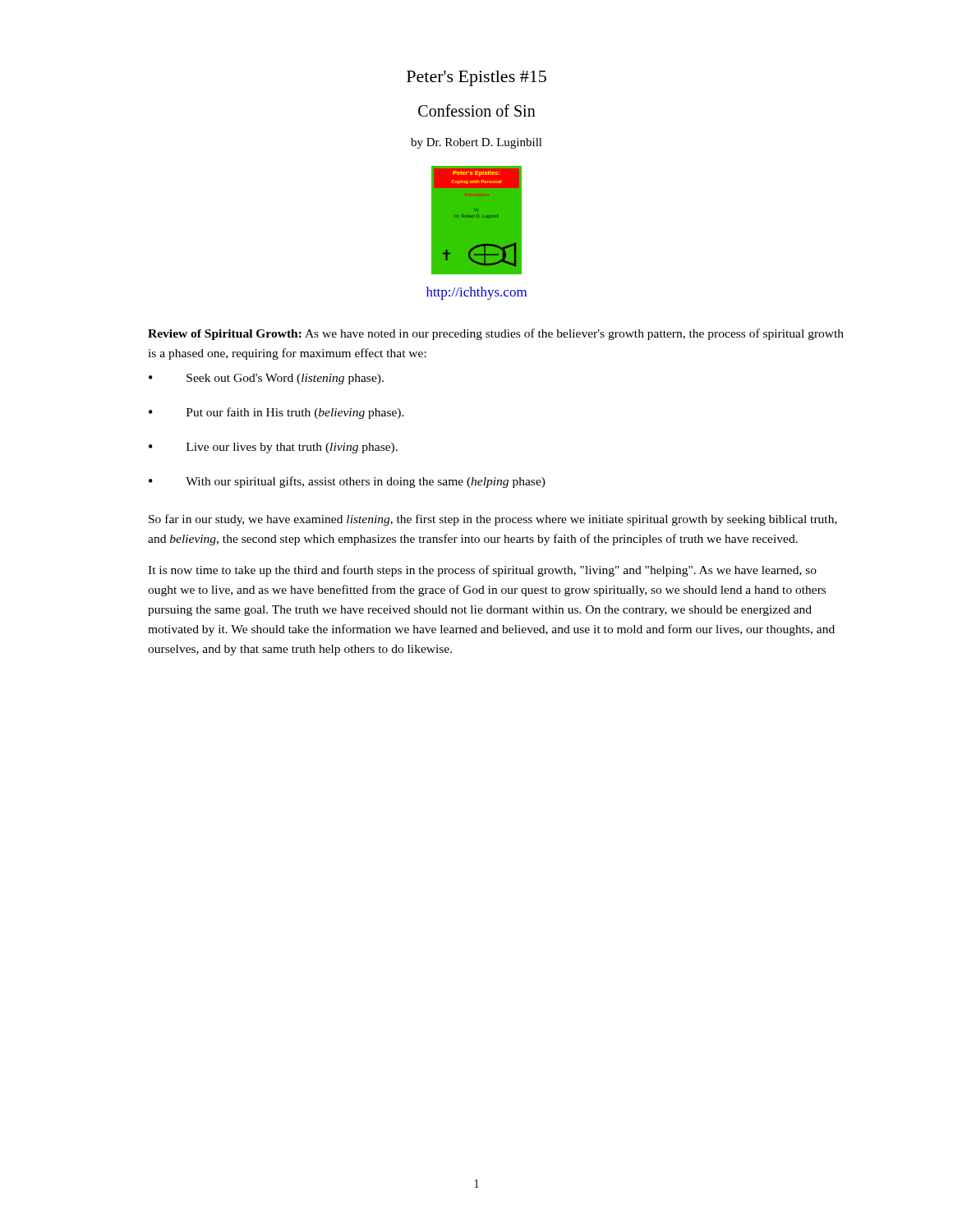Click on the region starting "• With our spiritual gifts, assist others in"
This screenshot has width=953, height=1232.
(347, 481)
